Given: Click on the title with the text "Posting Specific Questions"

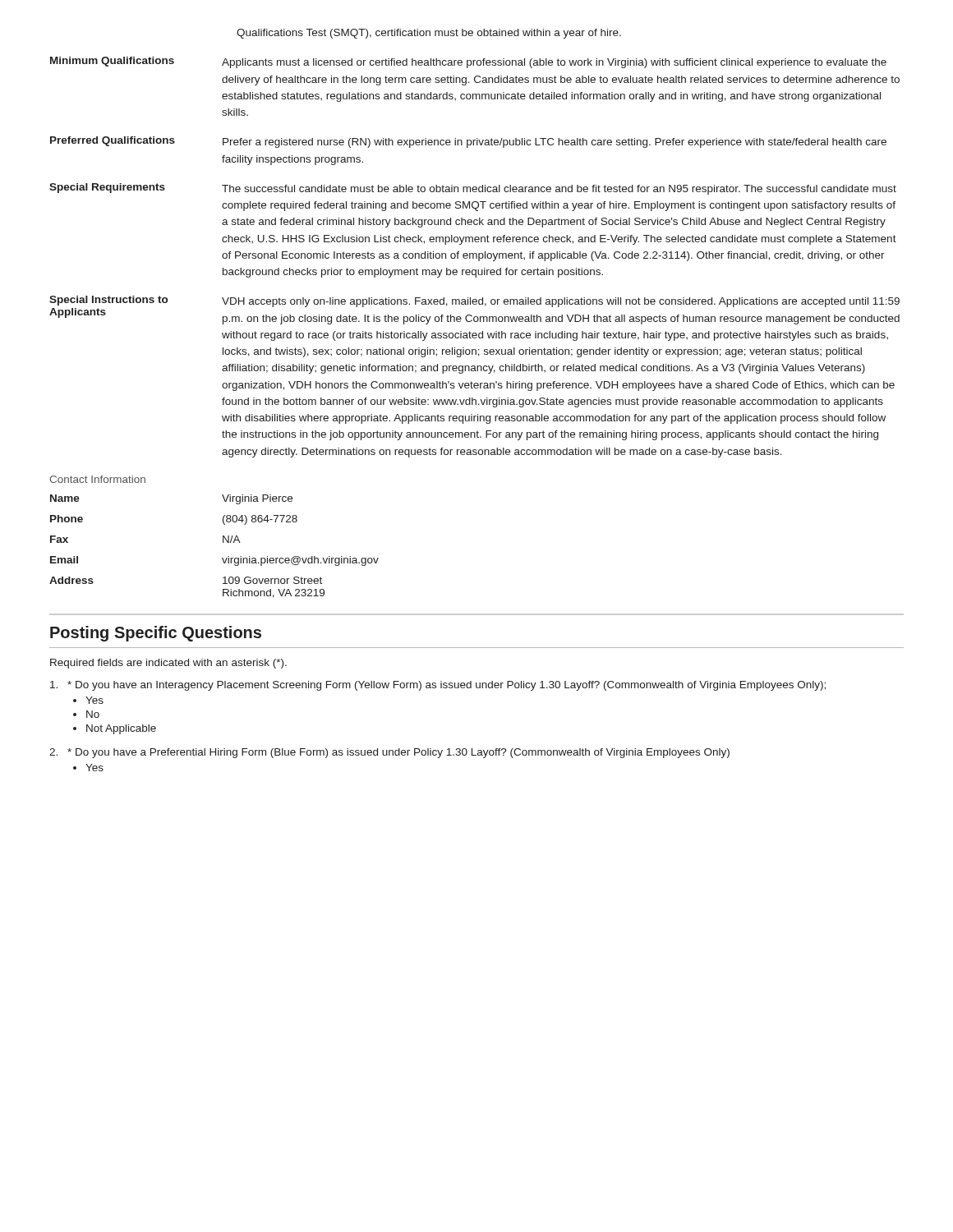Looking at the screenshot, I should [156, 632].
